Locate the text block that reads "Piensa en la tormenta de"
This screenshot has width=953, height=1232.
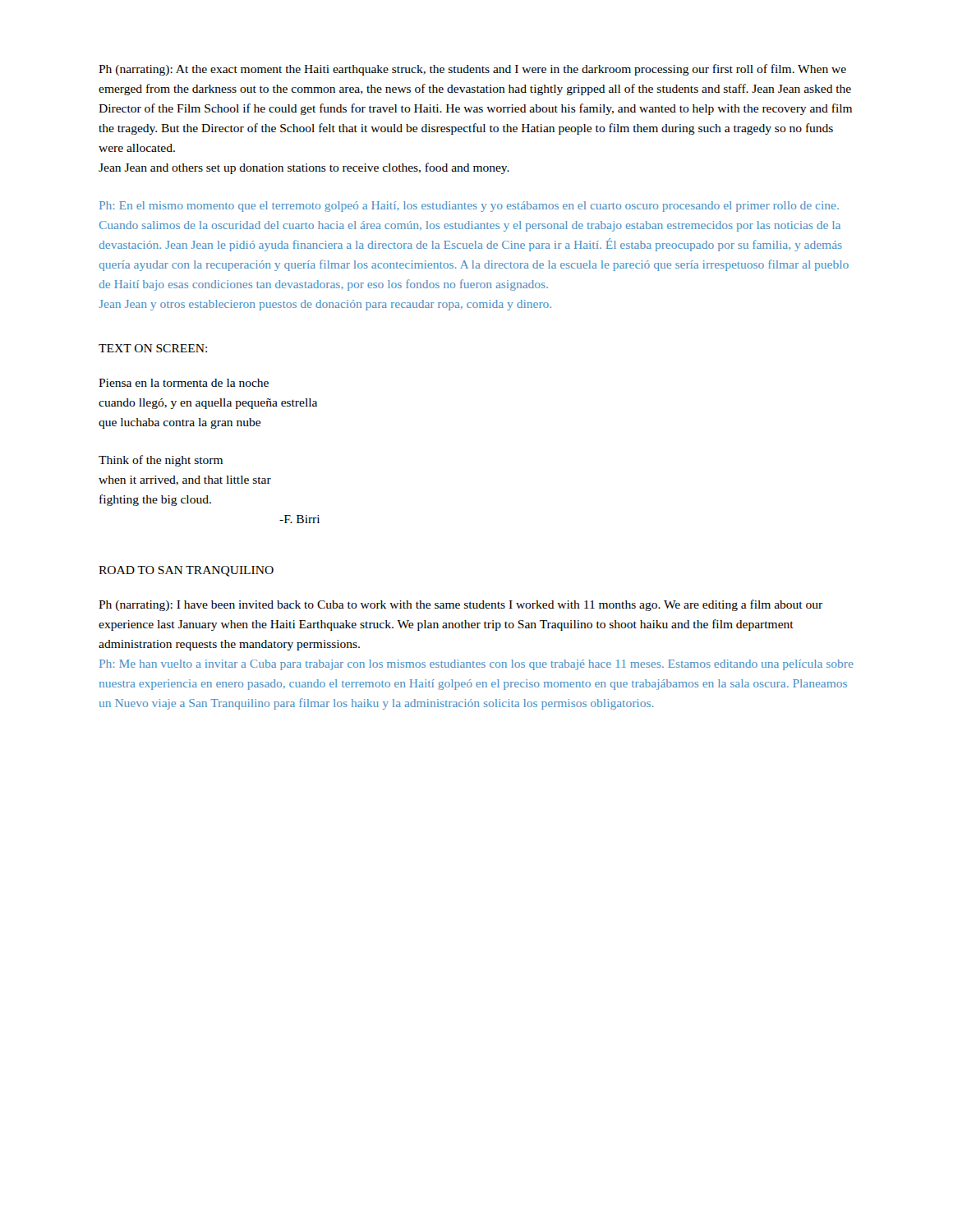pos(208,402)
